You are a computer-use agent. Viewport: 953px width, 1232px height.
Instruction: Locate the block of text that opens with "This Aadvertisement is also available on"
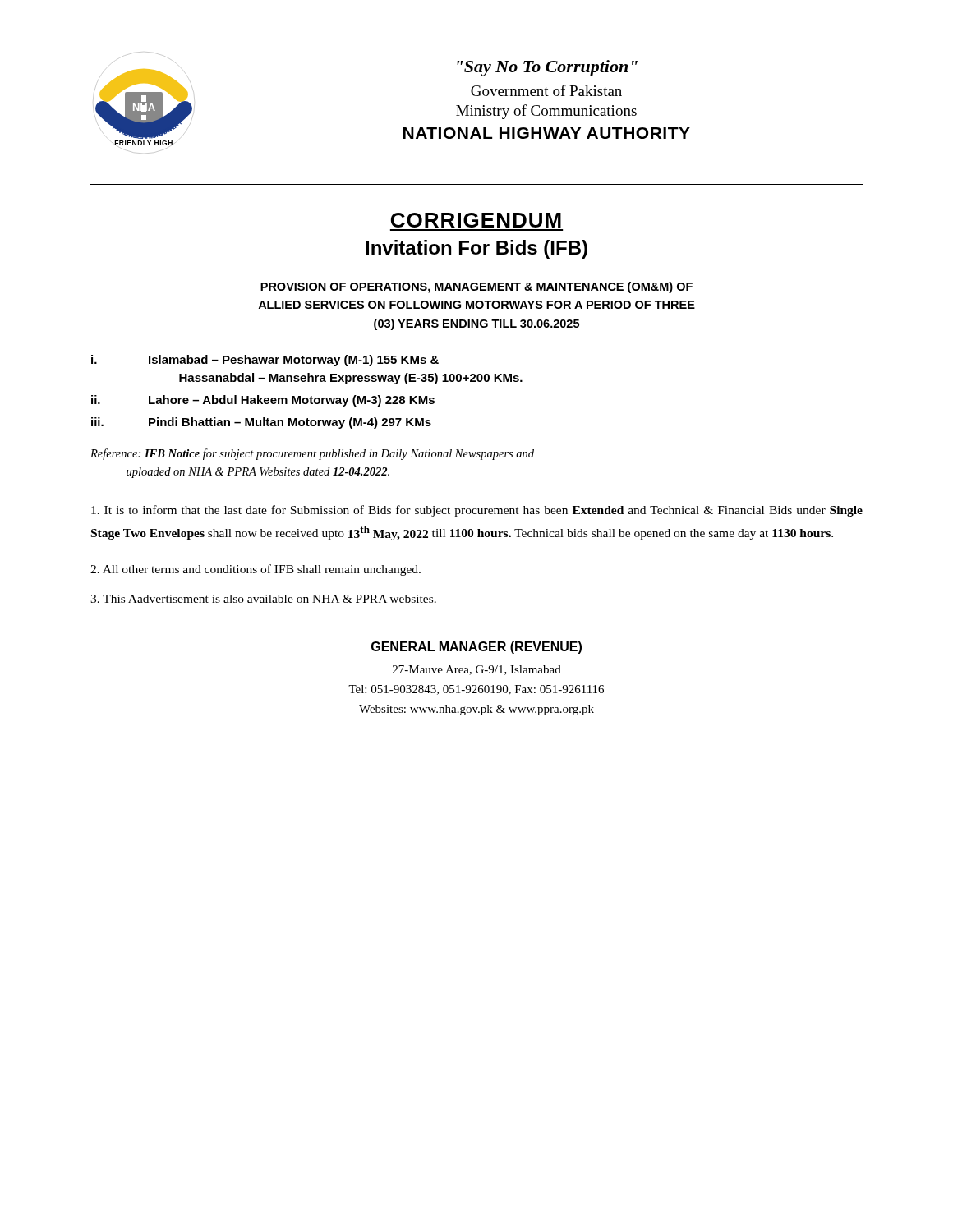pos(264,598)
